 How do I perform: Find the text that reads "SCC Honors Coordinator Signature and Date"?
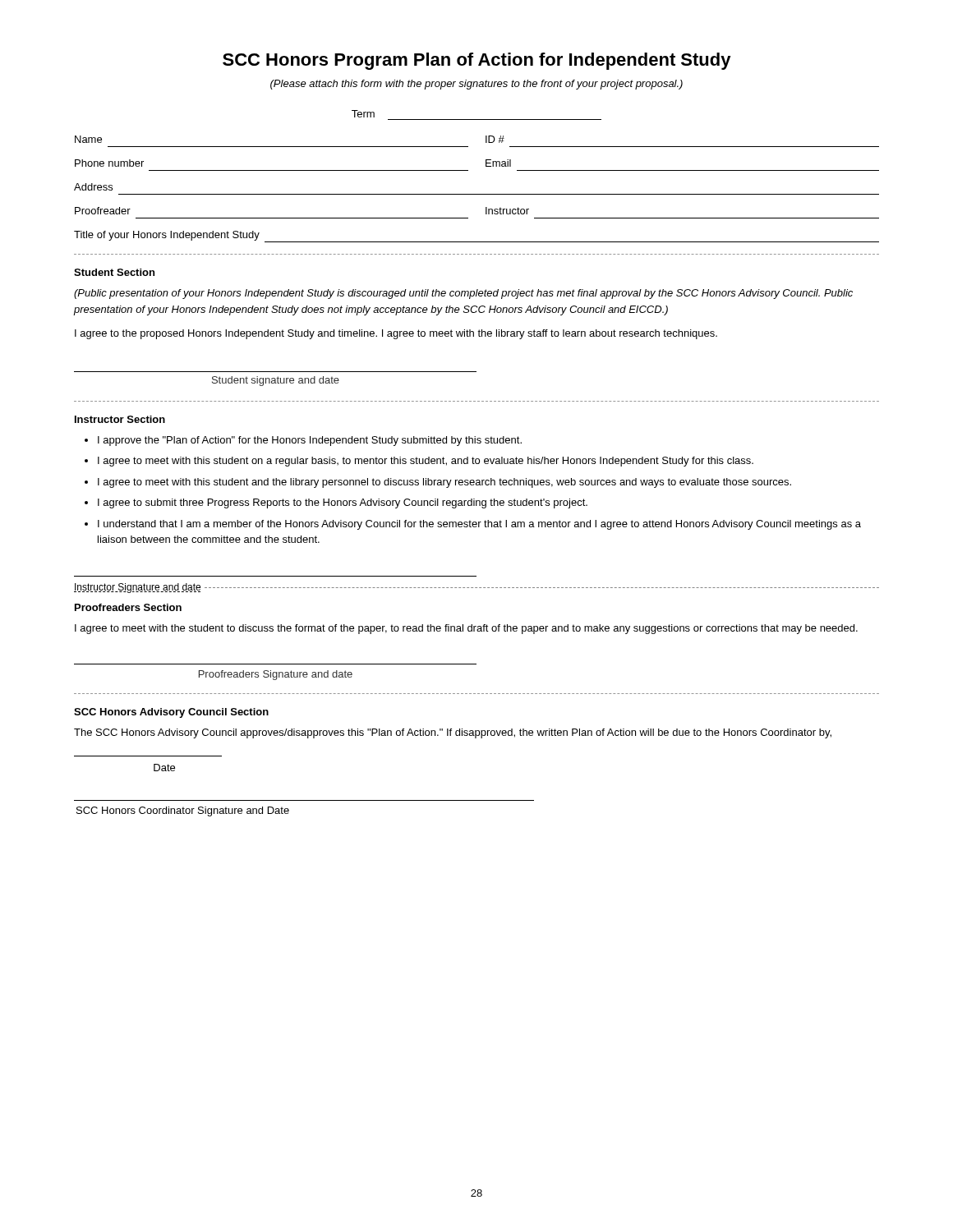tap(182, 810)
